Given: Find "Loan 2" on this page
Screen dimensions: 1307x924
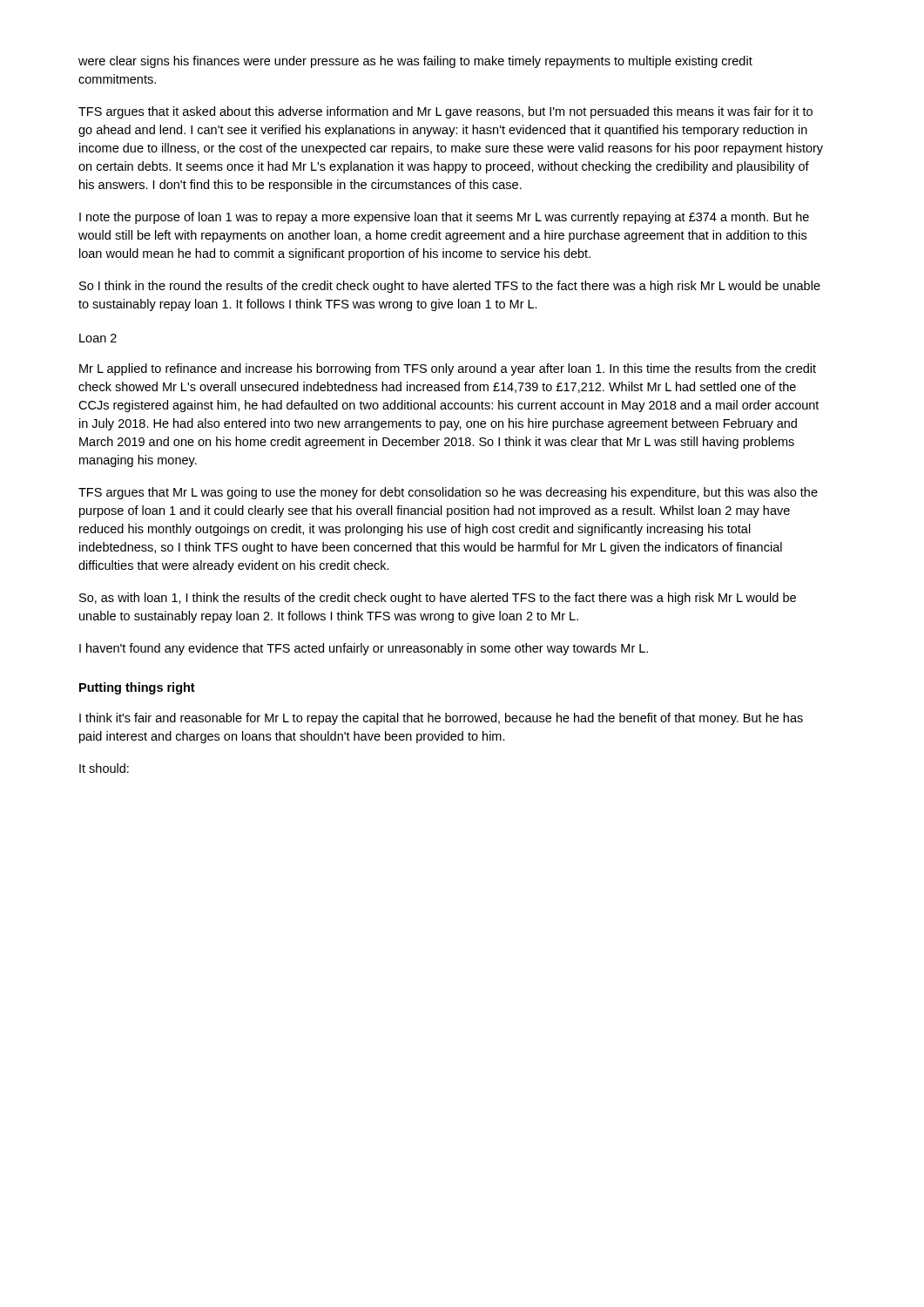Looking at the screenshot, I should pos(98,338).
